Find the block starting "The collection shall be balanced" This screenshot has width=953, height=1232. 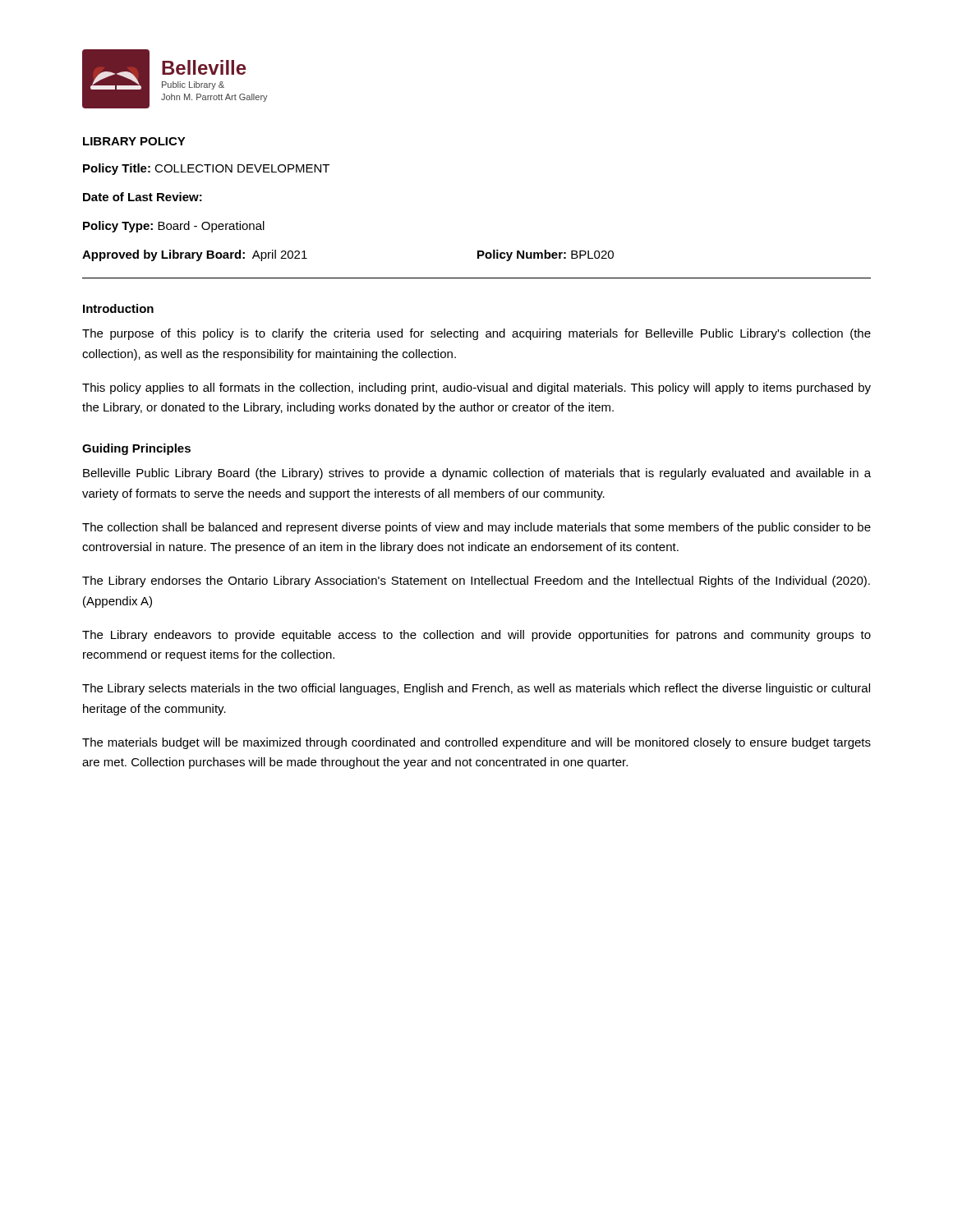(x=476, y=537)
